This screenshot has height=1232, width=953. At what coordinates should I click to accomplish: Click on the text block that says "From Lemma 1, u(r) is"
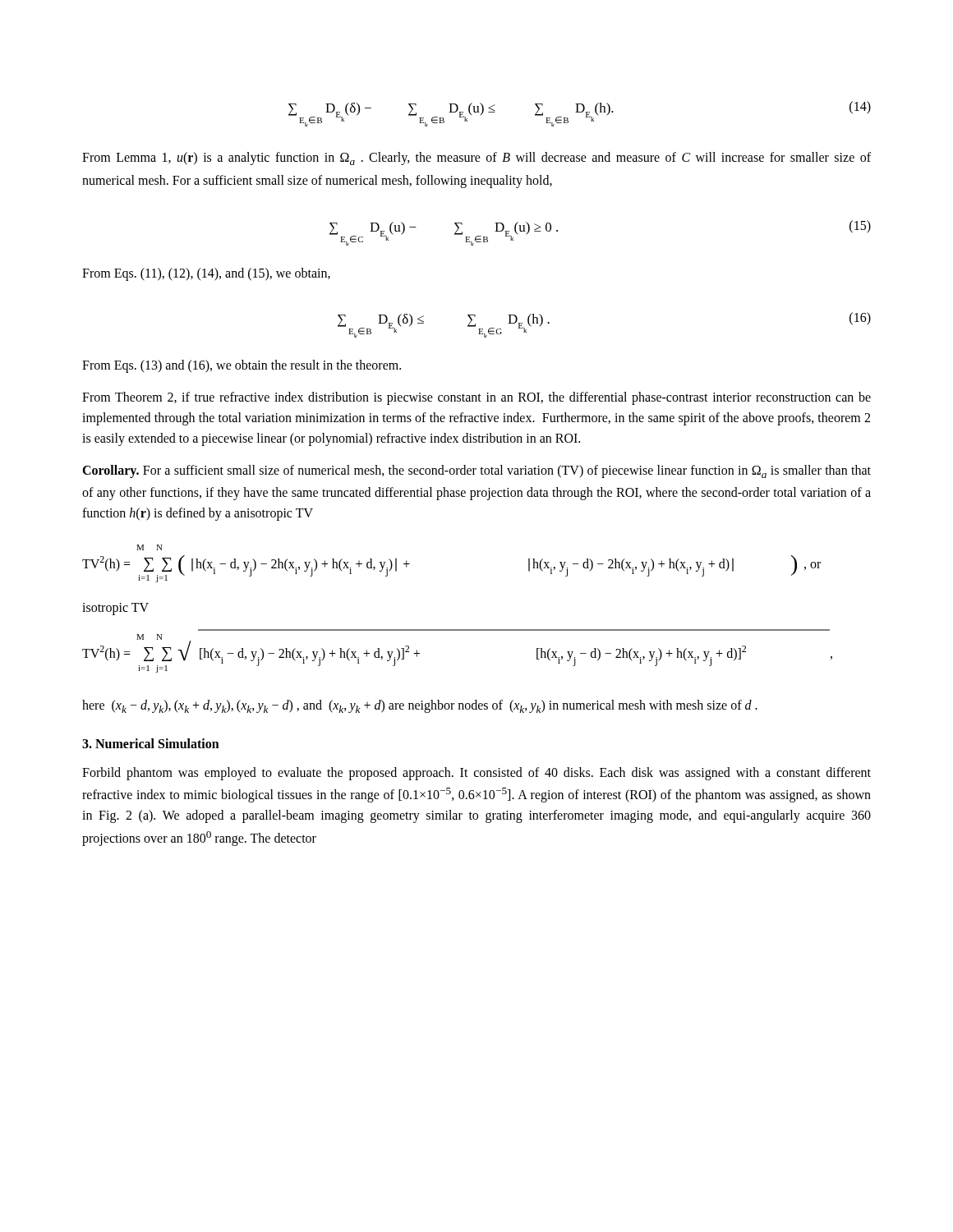click(x=476, y=169)
